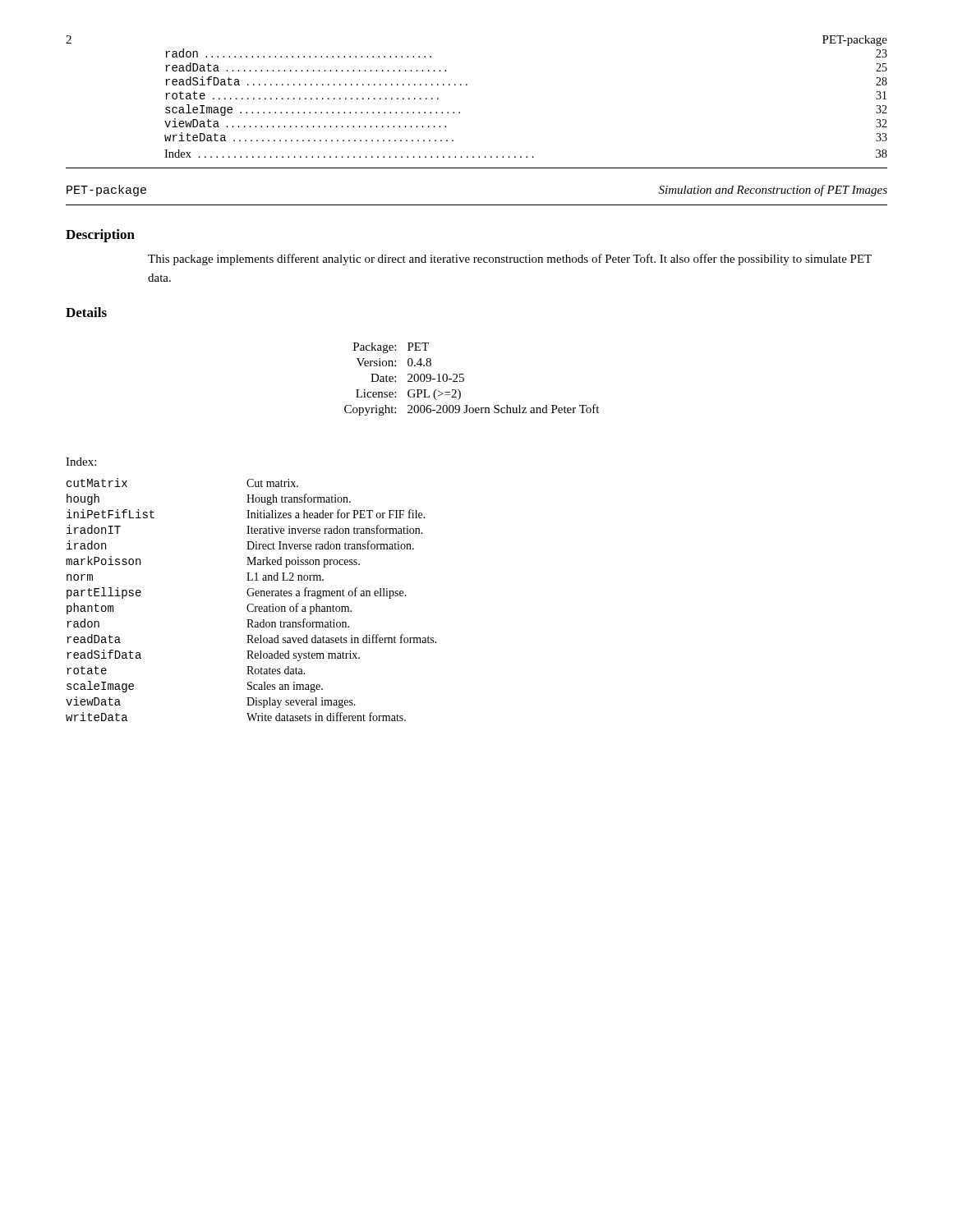The image size is (953, 1232).
Task: Find the block on this page that starts "readData . . . . . ."
Action: pyautogui.click(x=193, y=67)
